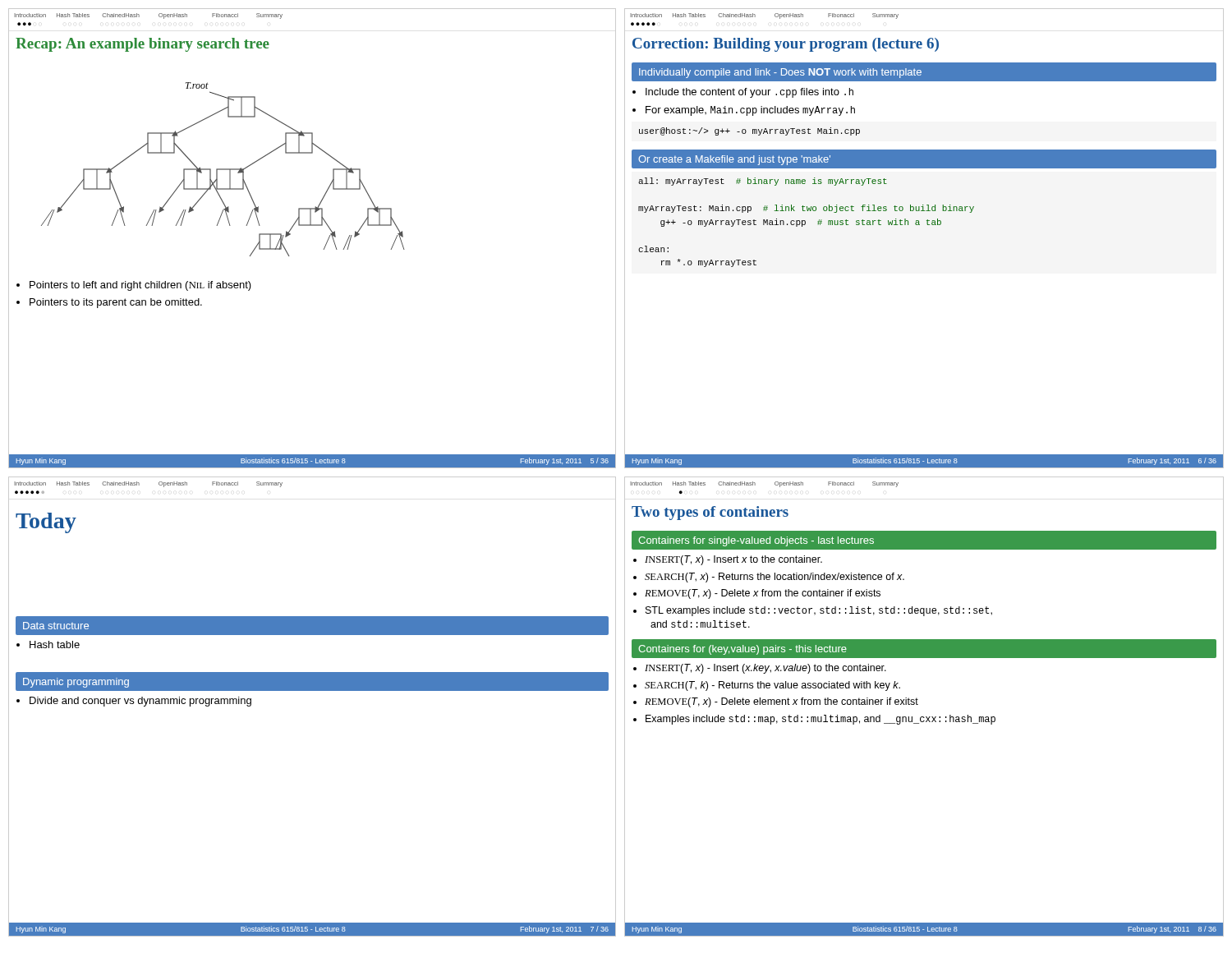Click on the list item that says "SEARCH(T, x) - Returns the location/index/existence of x."

point(775,576)
